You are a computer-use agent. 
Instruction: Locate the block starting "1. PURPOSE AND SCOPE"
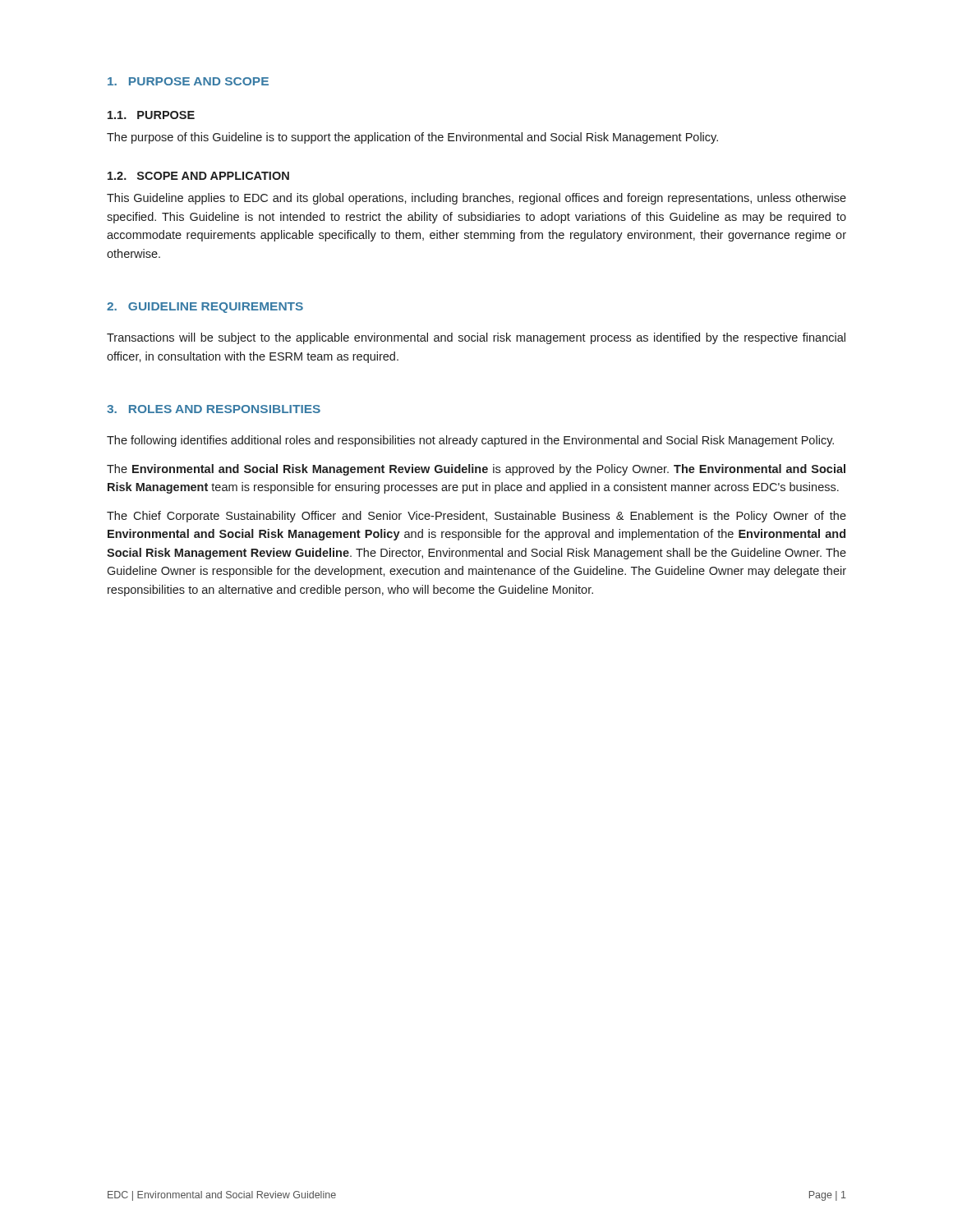point(188,81)
